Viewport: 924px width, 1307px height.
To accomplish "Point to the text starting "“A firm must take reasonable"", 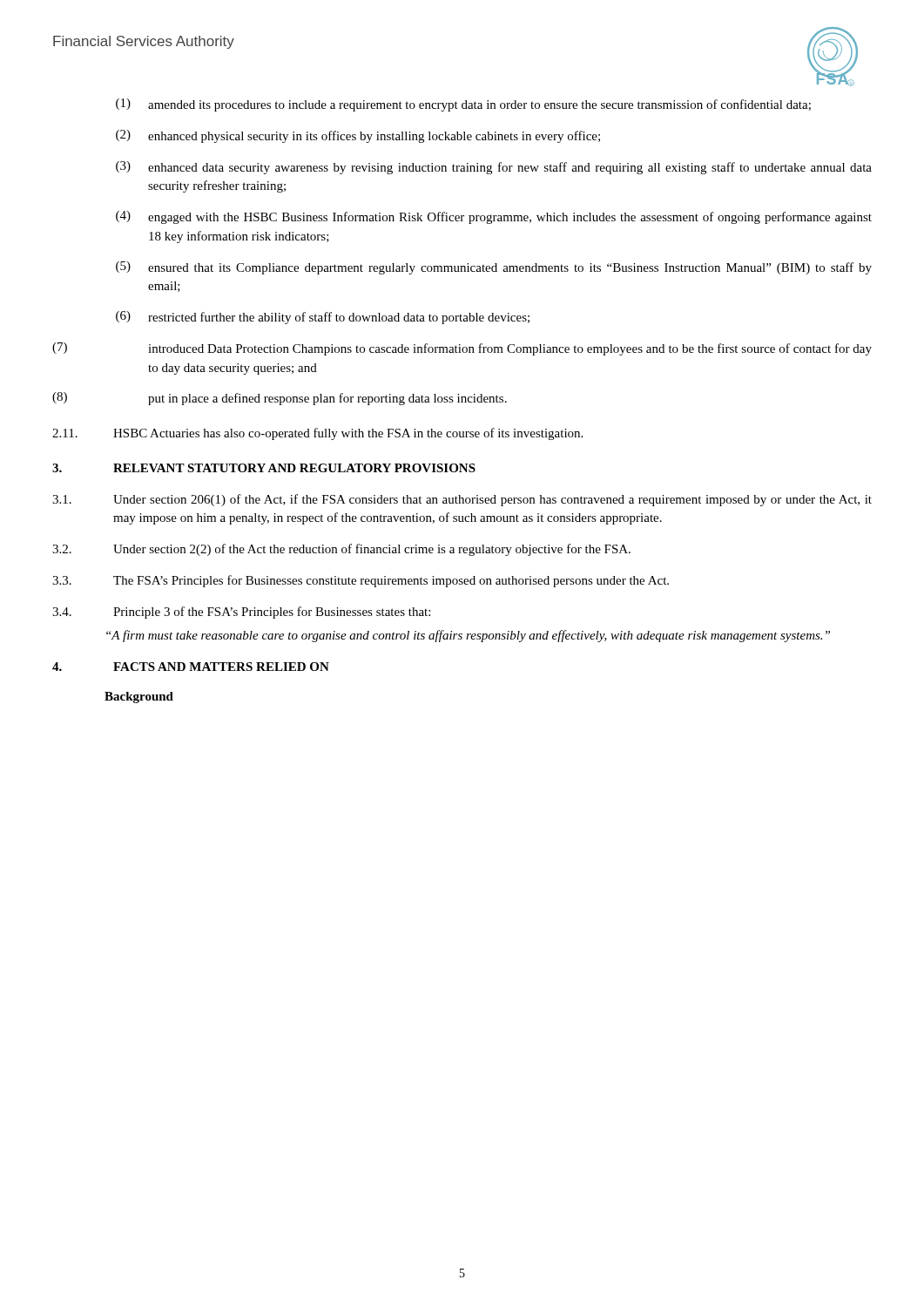I will point(468,635).
